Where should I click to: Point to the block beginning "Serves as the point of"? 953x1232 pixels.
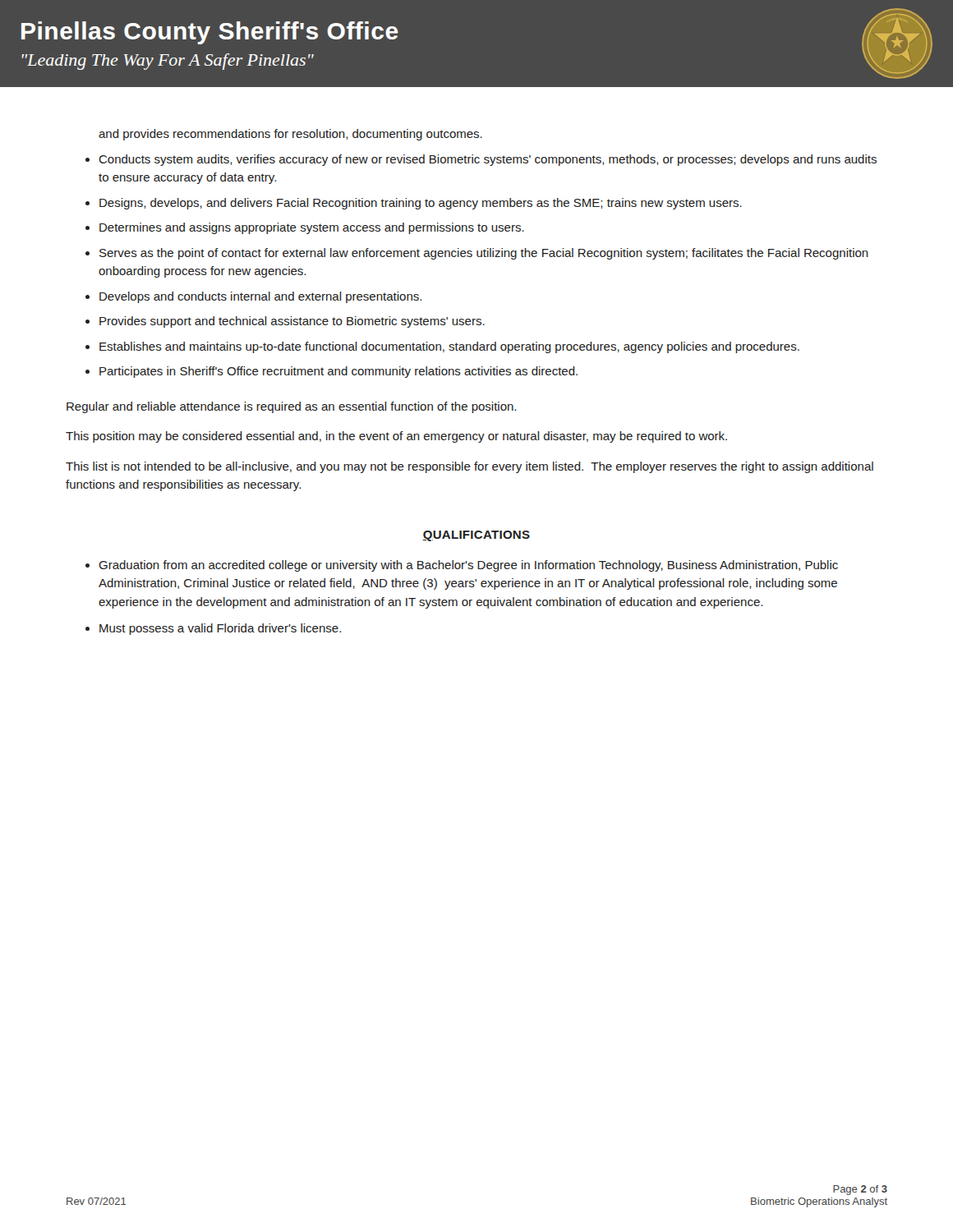pyautogui.click(x=493, y=262)
